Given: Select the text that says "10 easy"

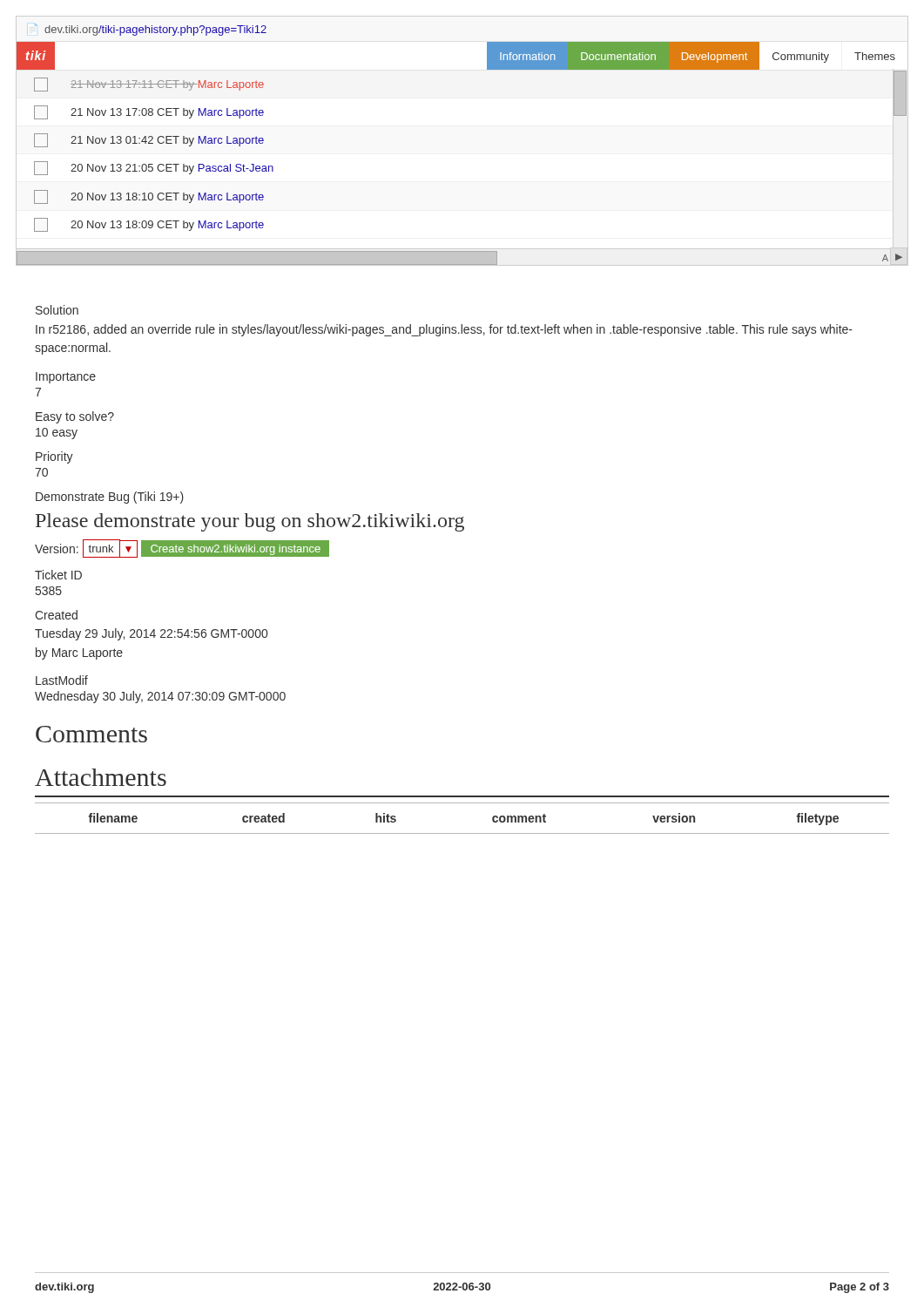Looking at the screenshot, I should 56,432.
